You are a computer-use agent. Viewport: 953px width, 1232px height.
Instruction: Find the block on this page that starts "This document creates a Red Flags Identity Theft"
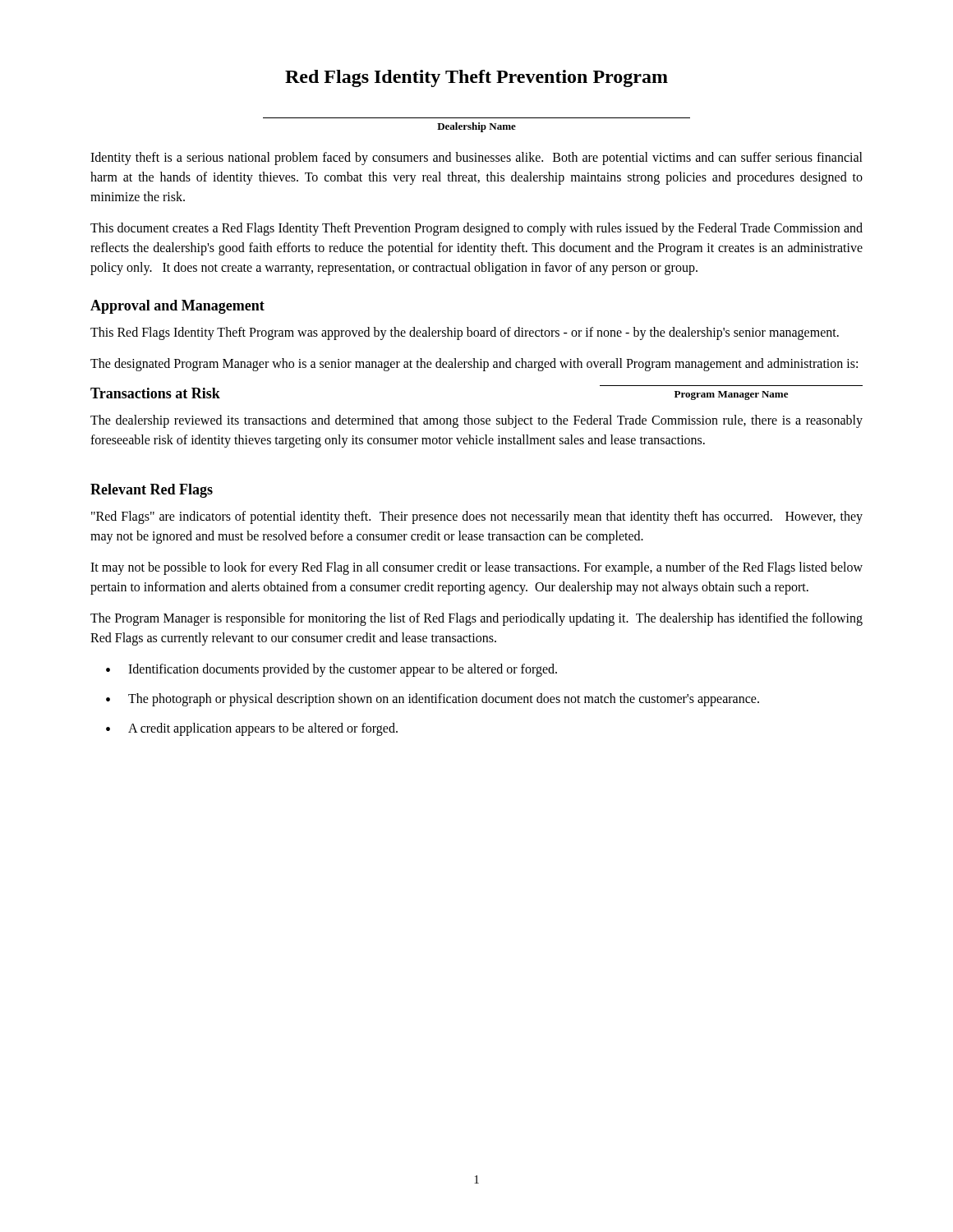pyautogui.click(x=476, y=248)
